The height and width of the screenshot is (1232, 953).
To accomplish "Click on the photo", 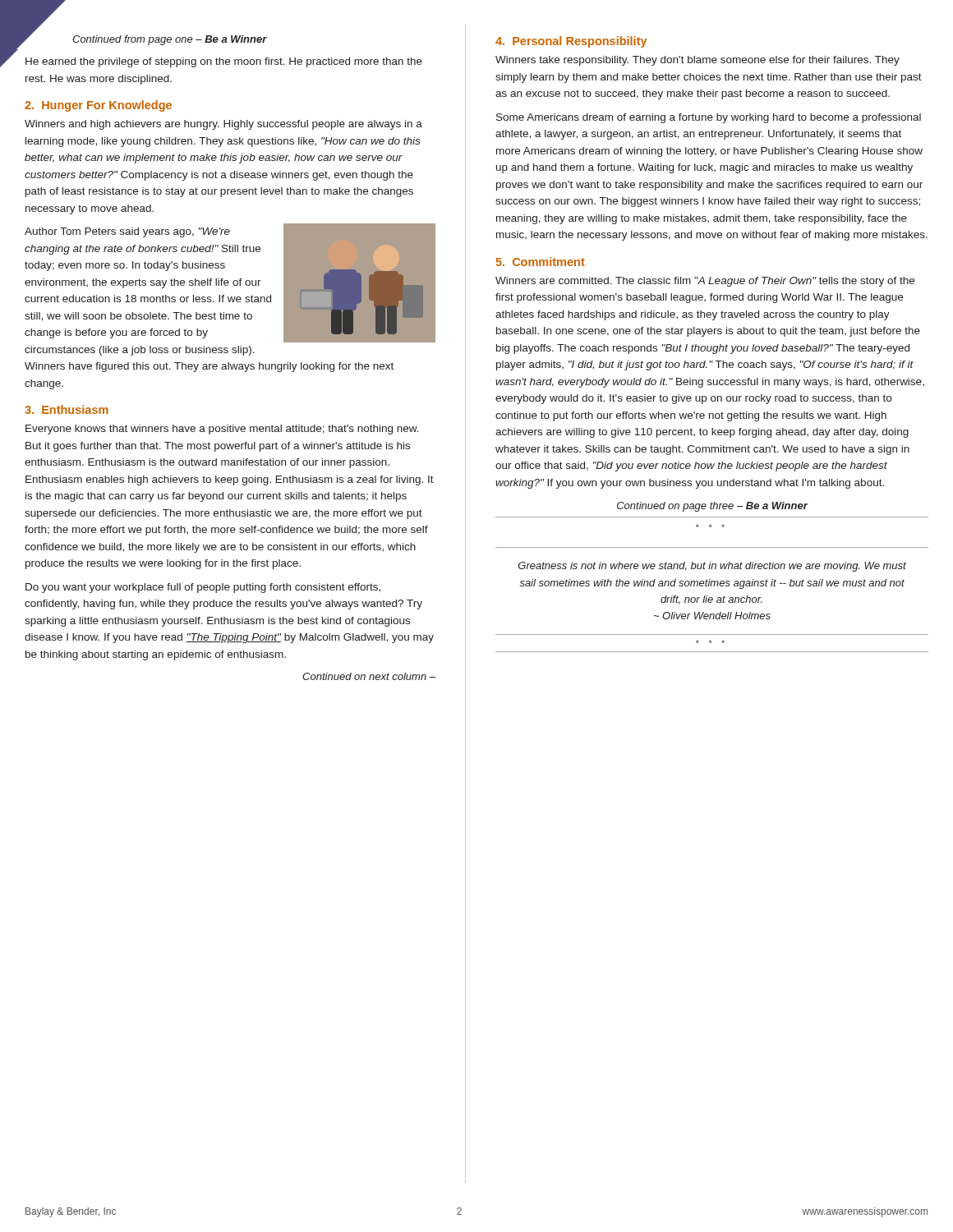I will (x=359, y=283).
